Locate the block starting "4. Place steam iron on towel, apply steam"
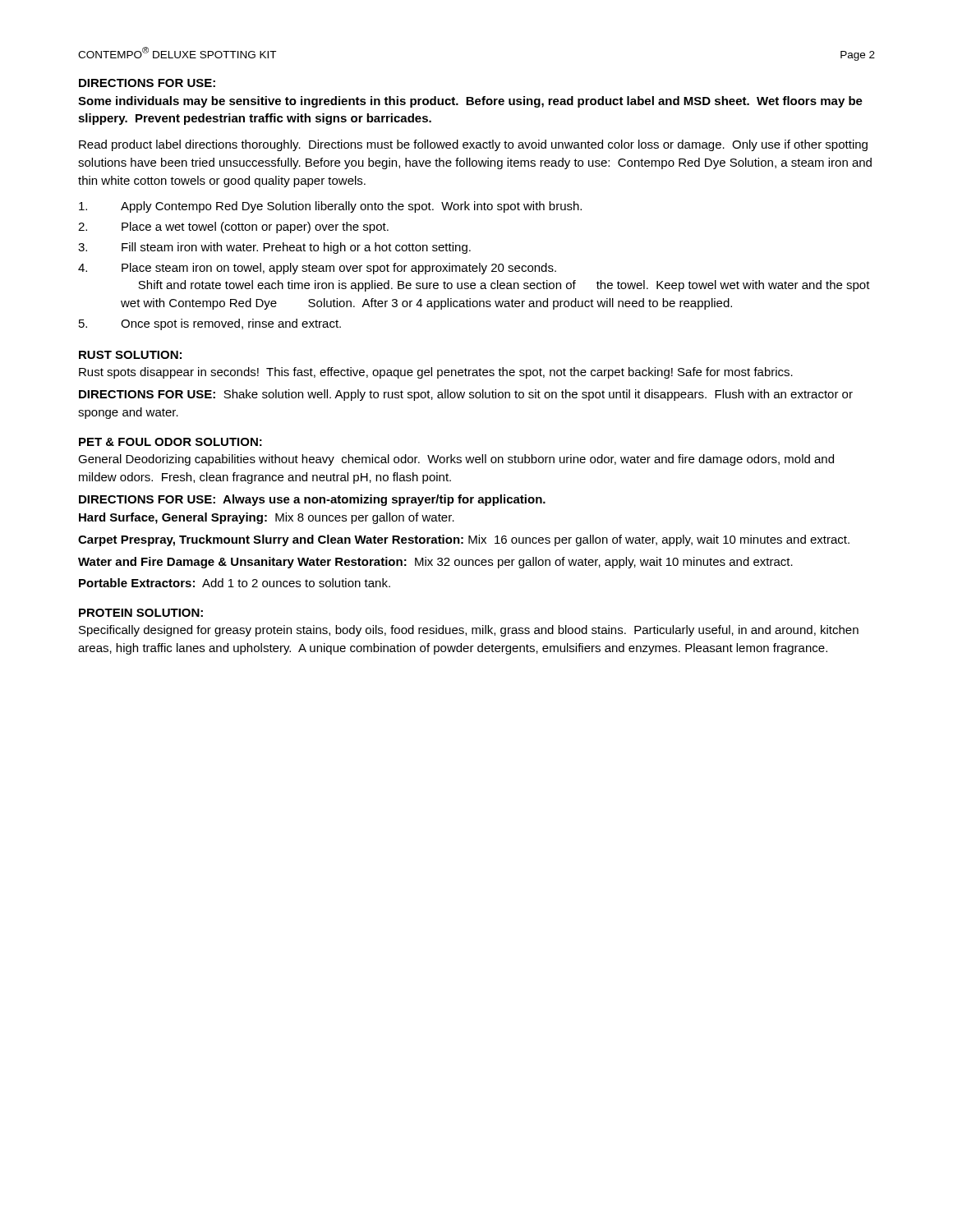Screen dimensions: 1232x953 (x=476, y=285)
